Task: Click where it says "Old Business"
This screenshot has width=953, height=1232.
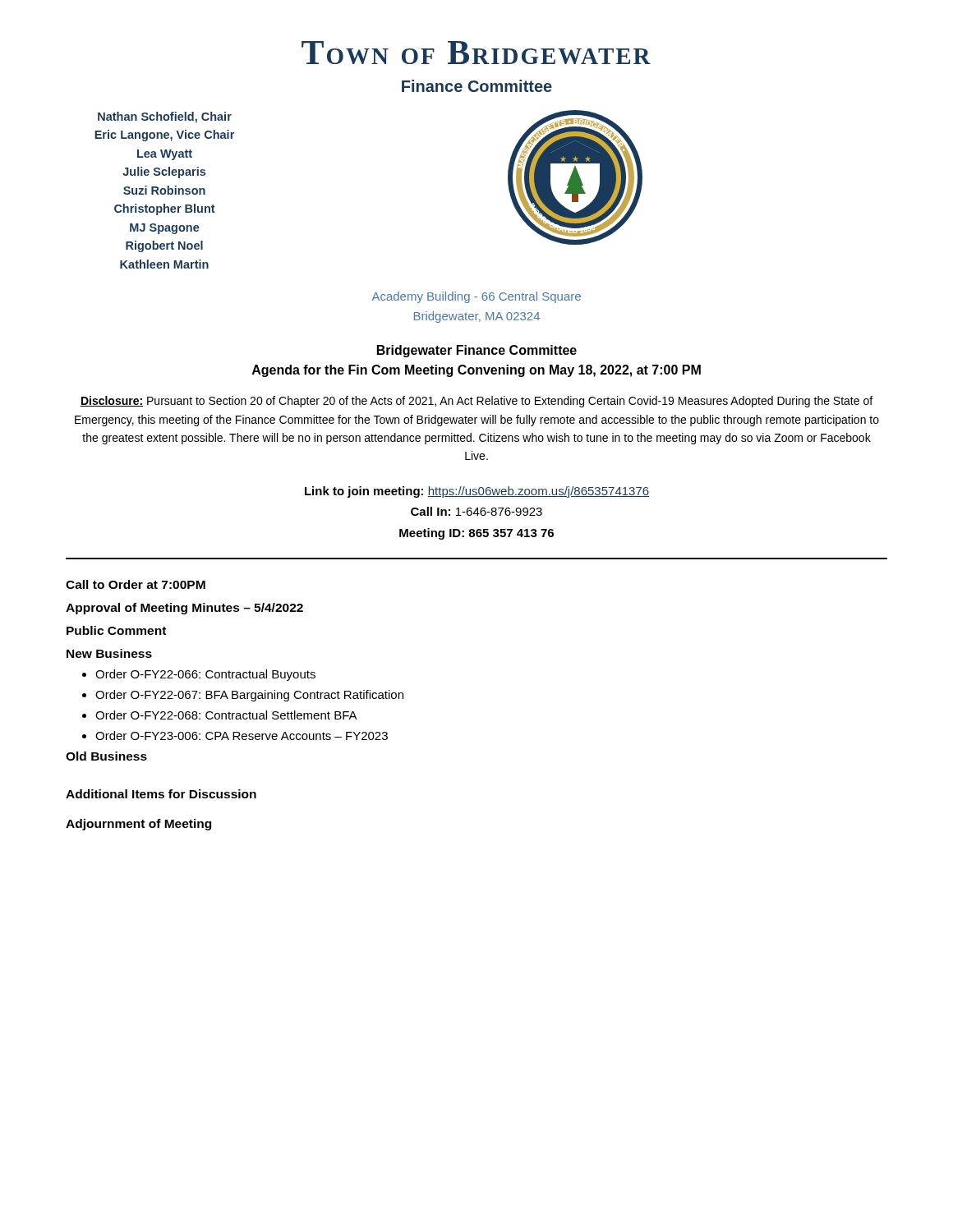Action: pyautogui.click(x=106, y=756)
